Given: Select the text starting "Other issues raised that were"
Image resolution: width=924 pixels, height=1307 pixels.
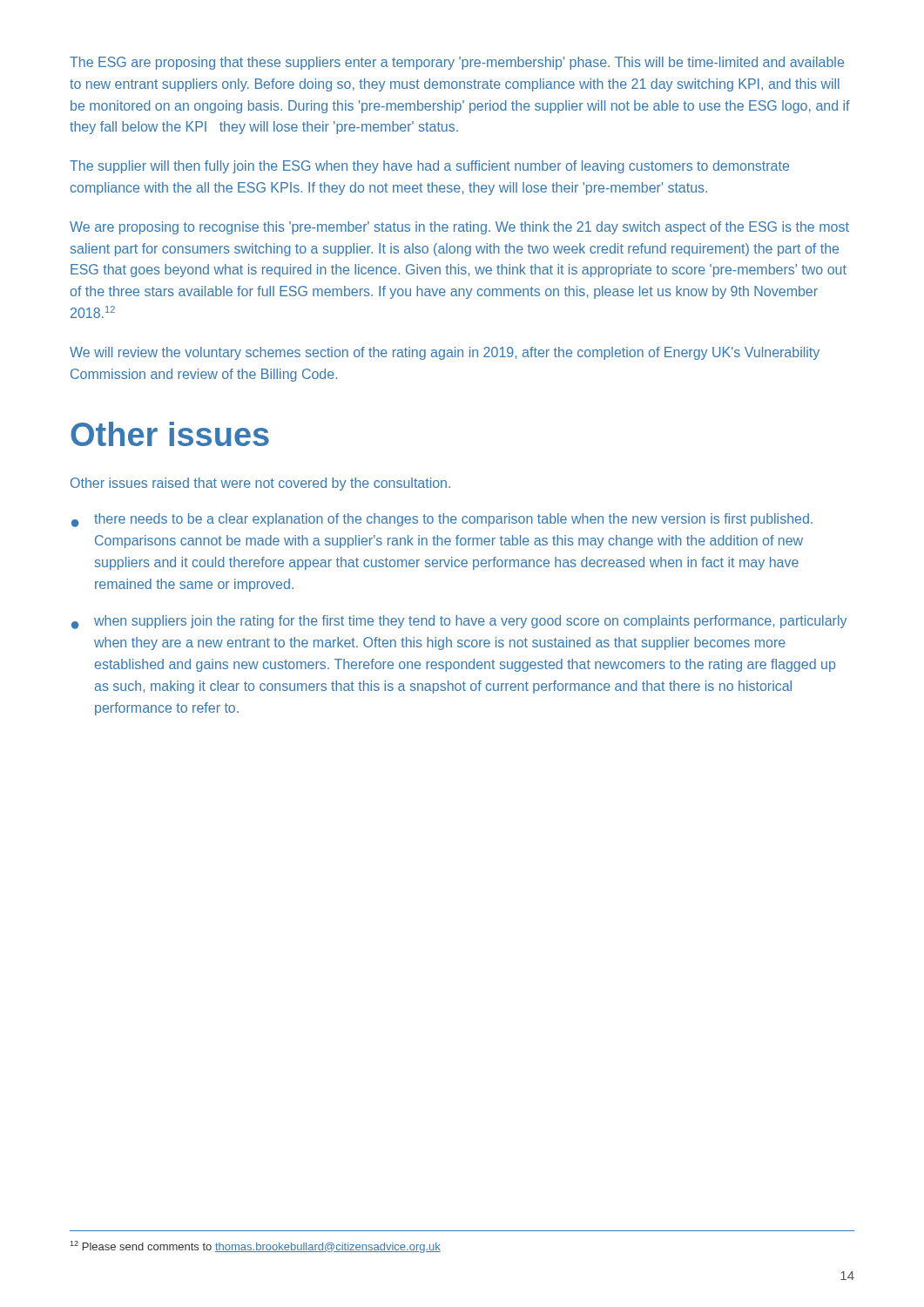Looking at the screenshot, I should tap(261, 483).
